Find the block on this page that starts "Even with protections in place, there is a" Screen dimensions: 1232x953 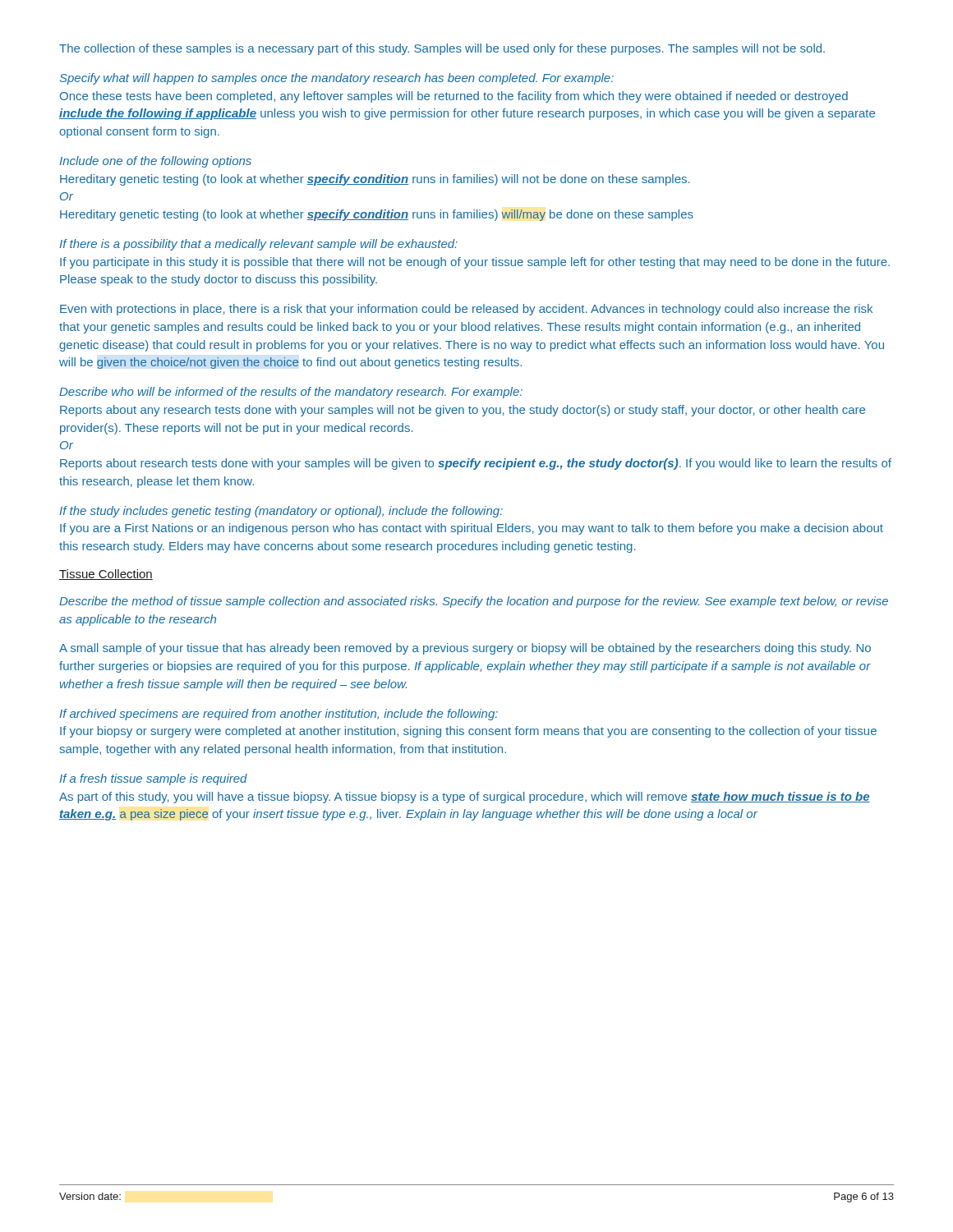point(476,335)
